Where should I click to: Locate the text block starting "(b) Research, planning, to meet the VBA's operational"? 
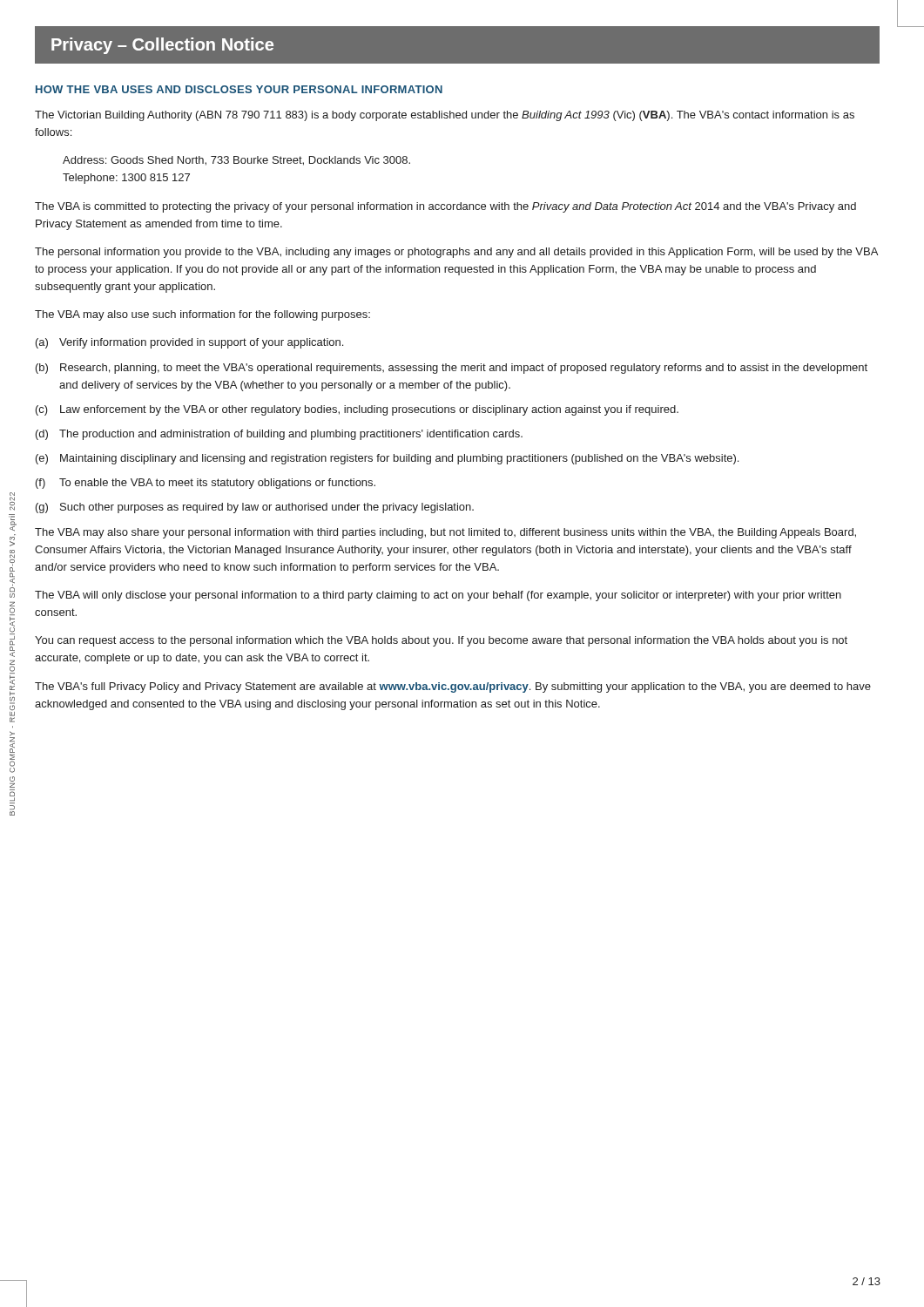457,376
